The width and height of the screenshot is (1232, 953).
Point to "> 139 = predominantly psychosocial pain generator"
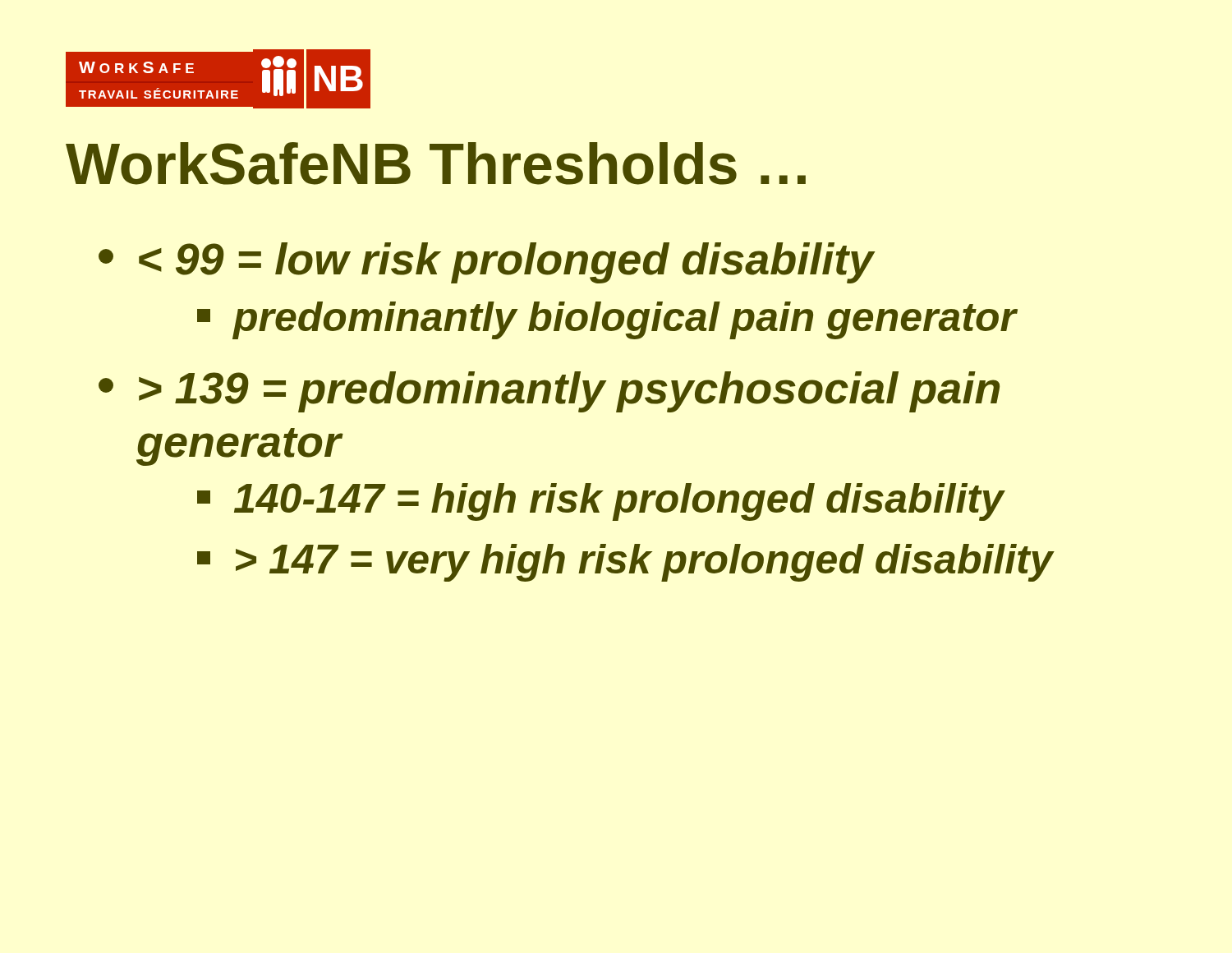point(632,415)
